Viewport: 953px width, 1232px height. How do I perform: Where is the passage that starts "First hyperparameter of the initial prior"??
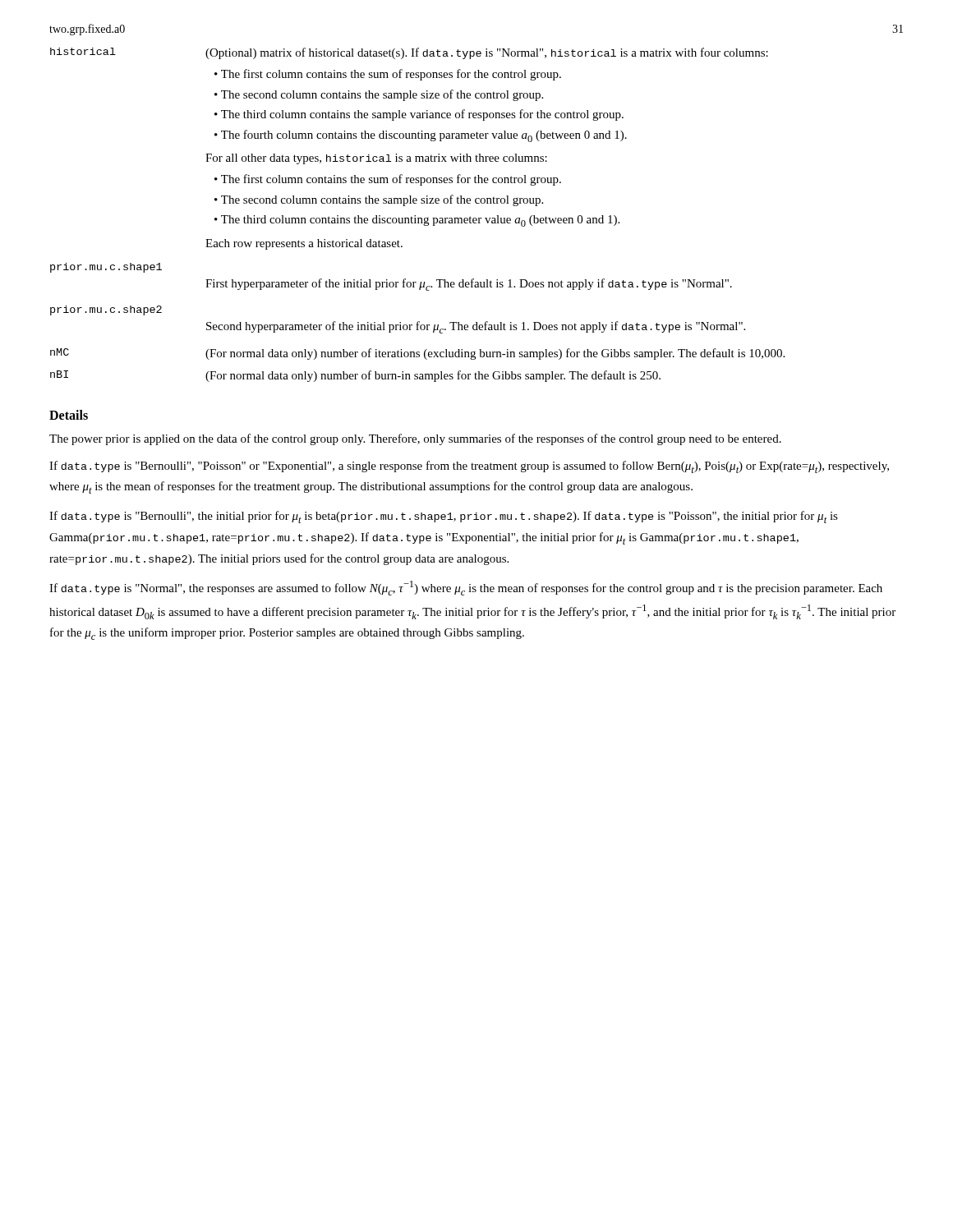(476, 285)
